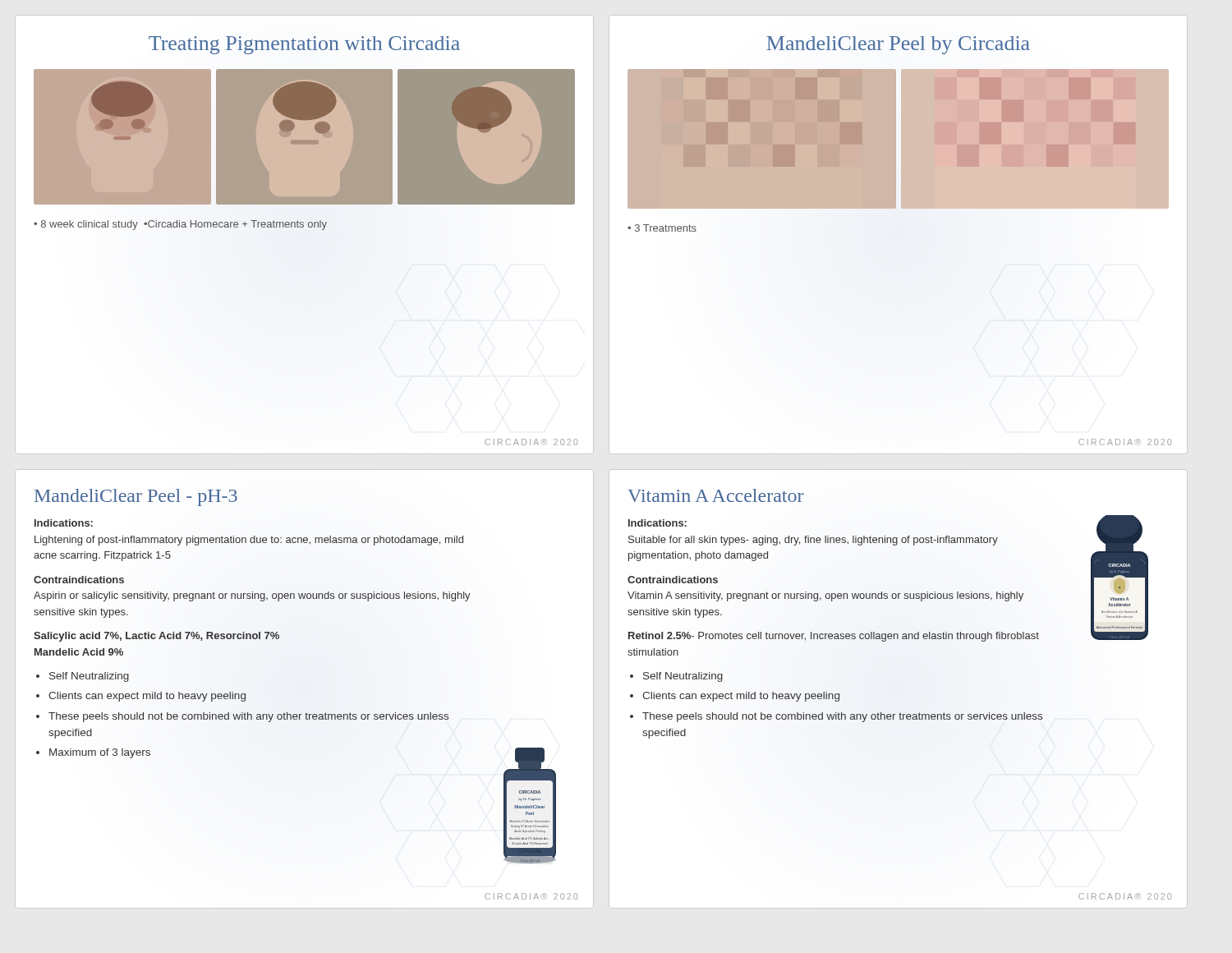Find the text block containing "Salicylic acid 7%, Lactic Acid 7%, Resorcinol"

point(157,643)
